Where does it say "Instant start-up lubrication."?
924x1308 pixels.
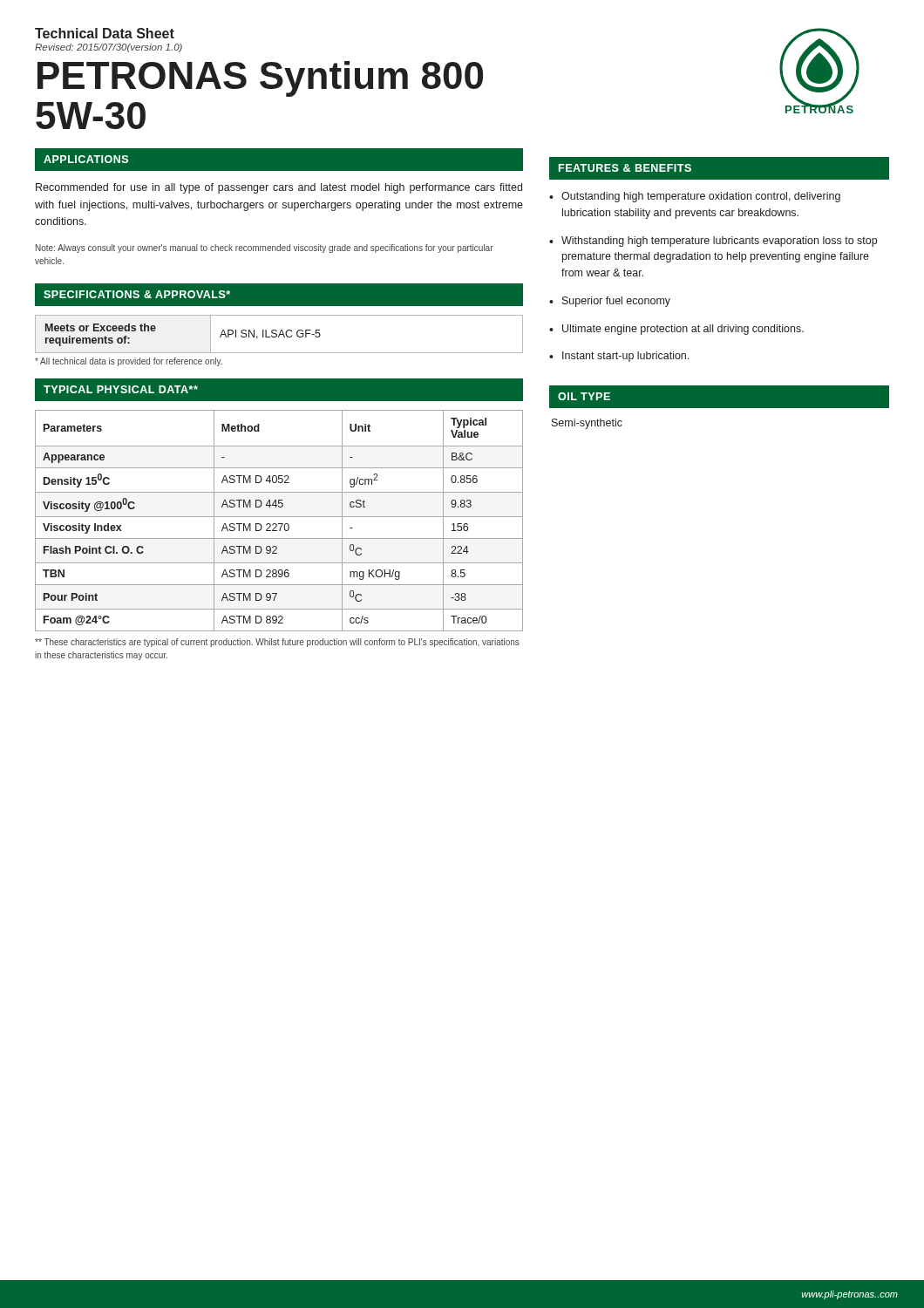tap(626, 356)
